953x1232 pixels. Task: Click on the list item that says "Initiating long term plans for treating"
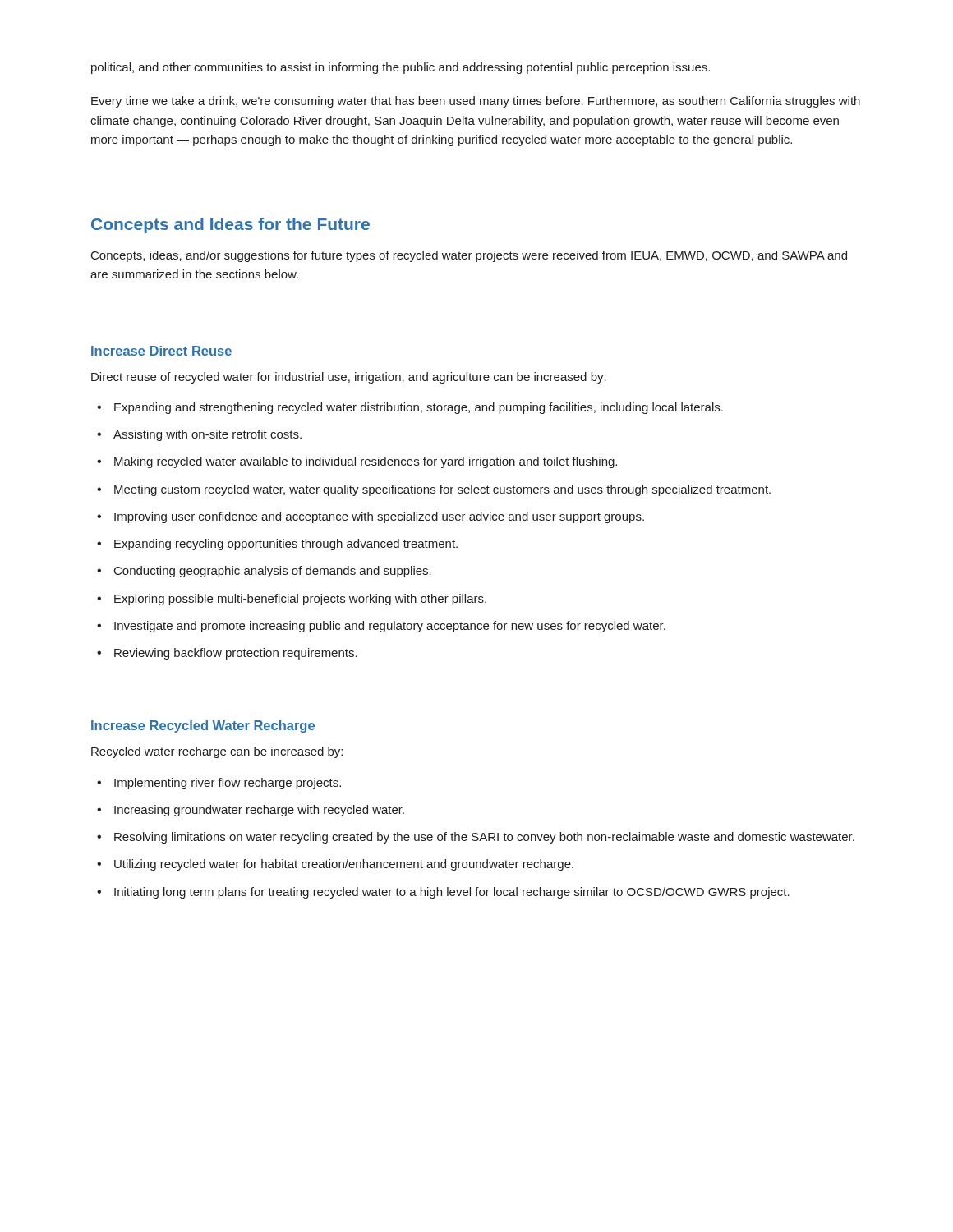point(452,891)
